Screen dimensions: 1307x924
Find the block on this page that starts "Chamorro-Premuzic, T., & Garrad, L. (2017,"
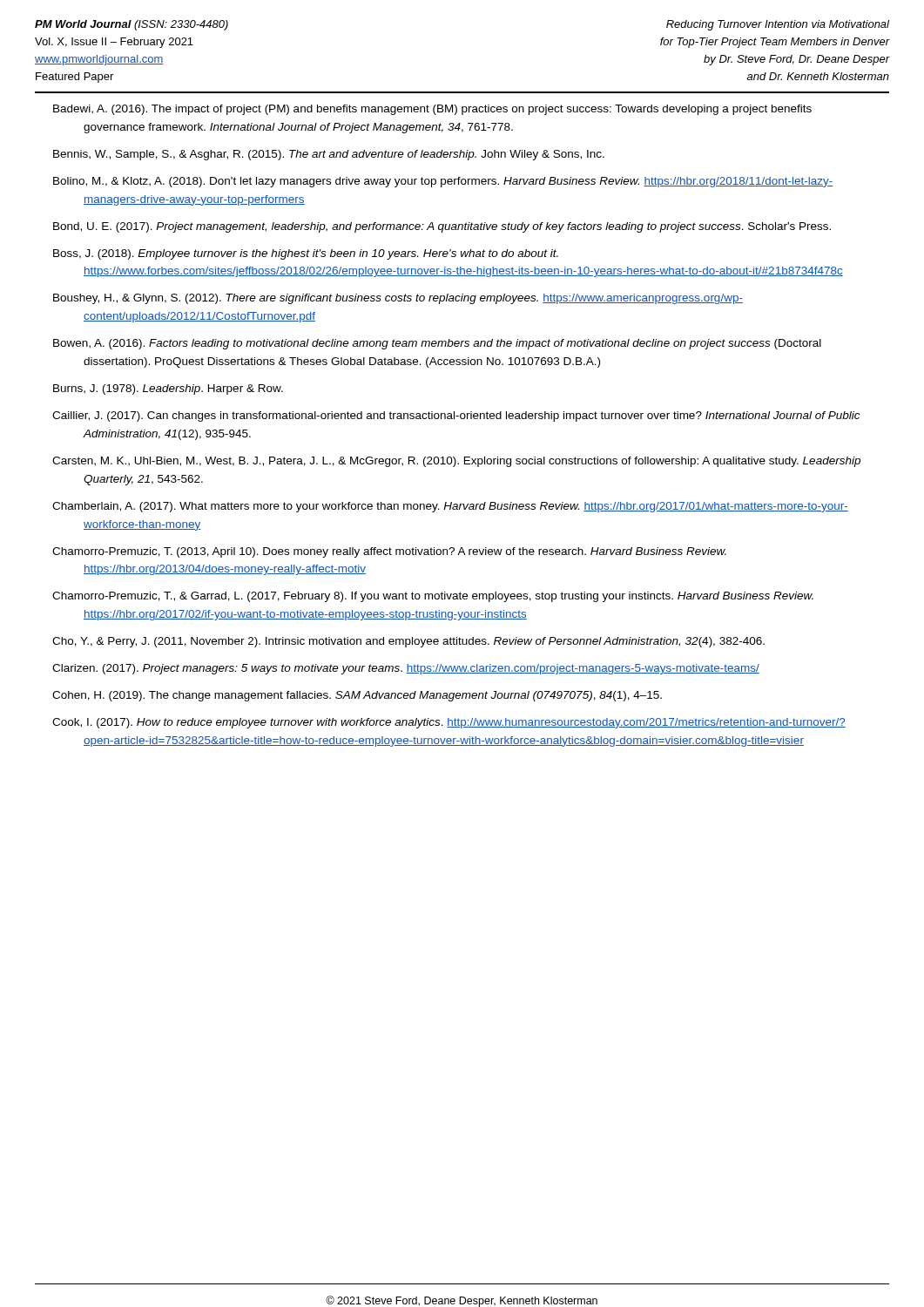(433, 605)
